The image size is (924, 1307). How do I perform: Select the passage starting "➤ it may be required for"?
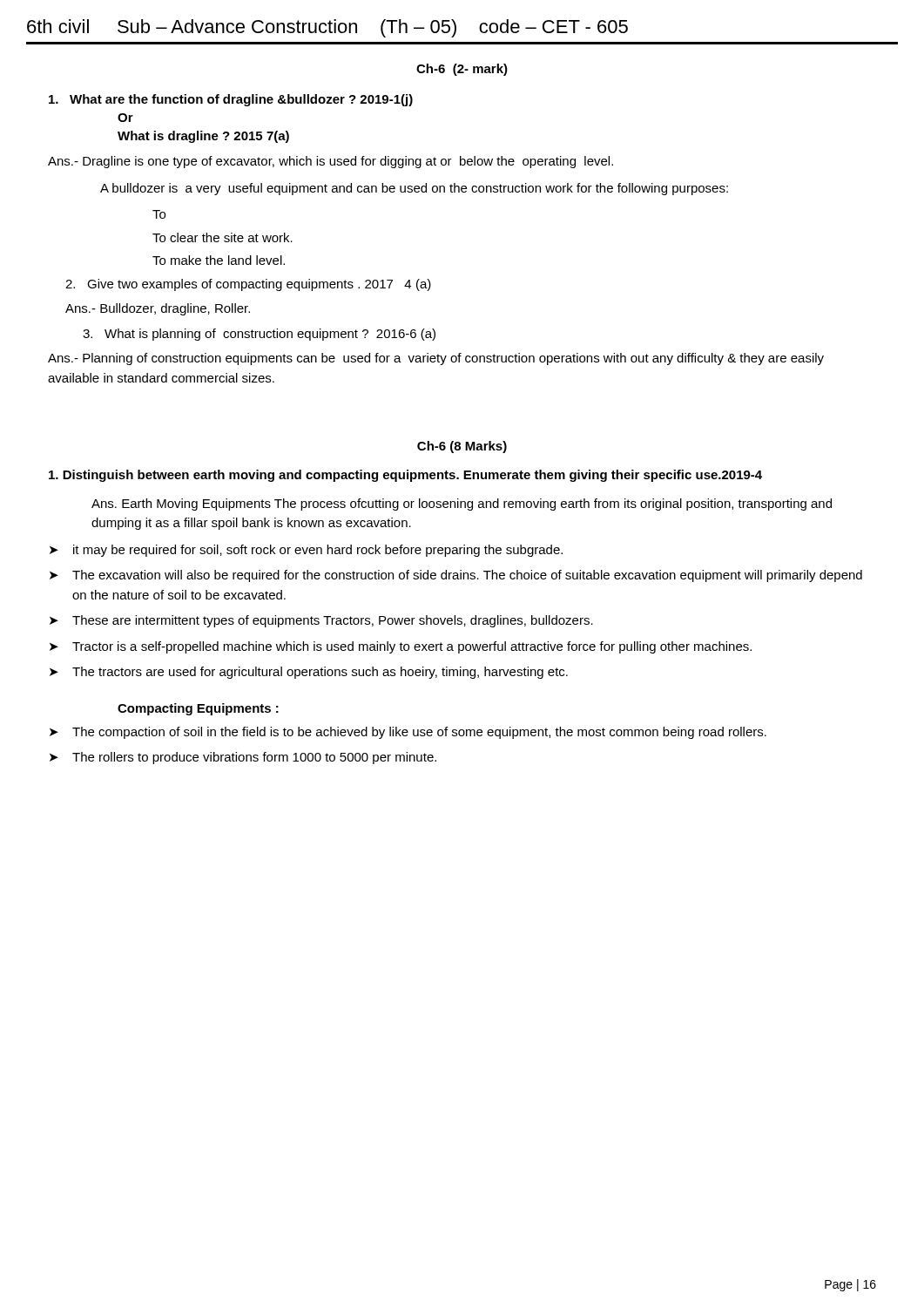tap(462, 550)
